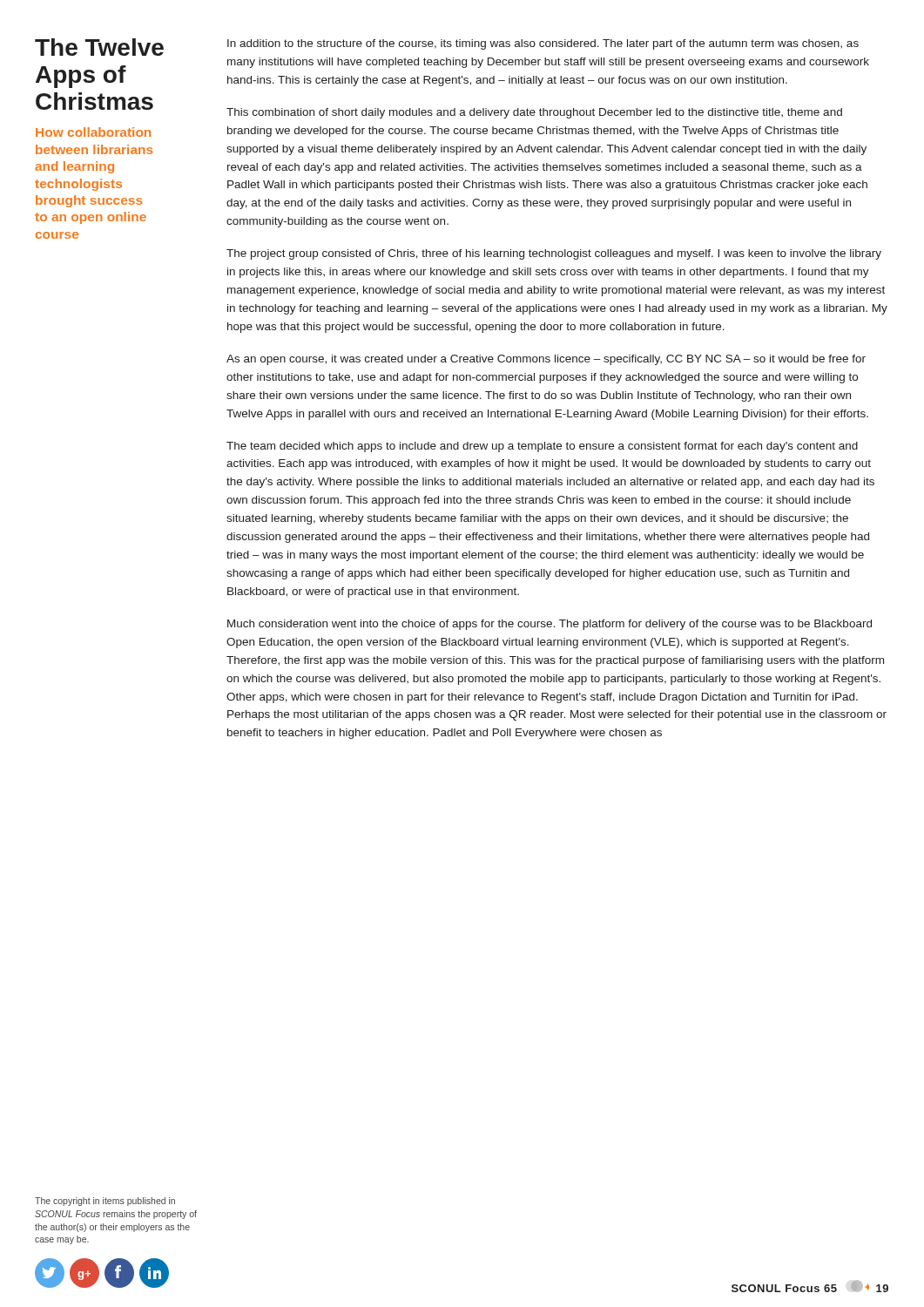Where is the passage that starts "The team decided which apps to"?
Screen dimensions: 1307x924
(551, 518)
